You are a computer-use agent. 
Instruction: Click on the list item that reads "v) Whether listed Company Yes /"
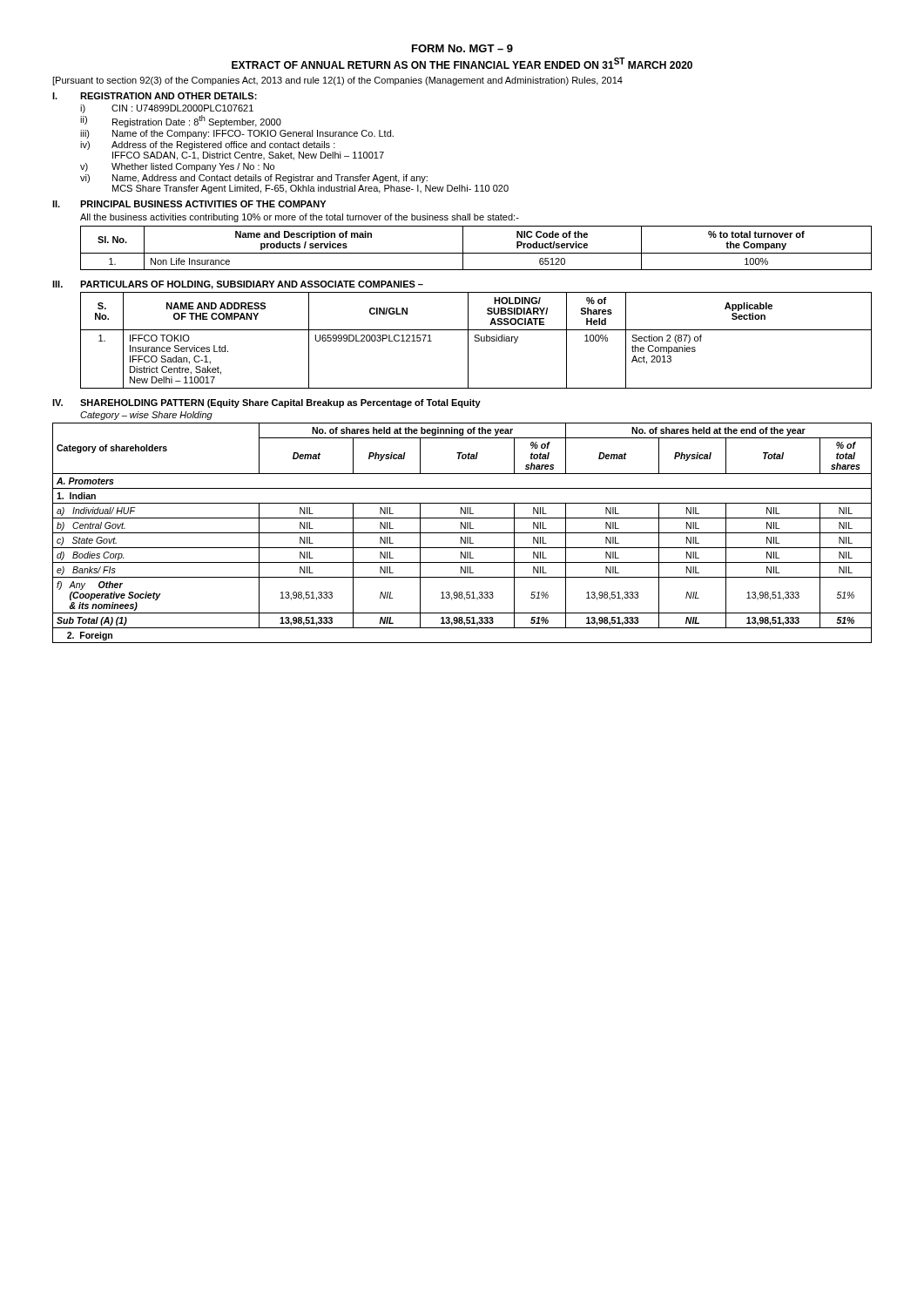[x=178, y=166]
